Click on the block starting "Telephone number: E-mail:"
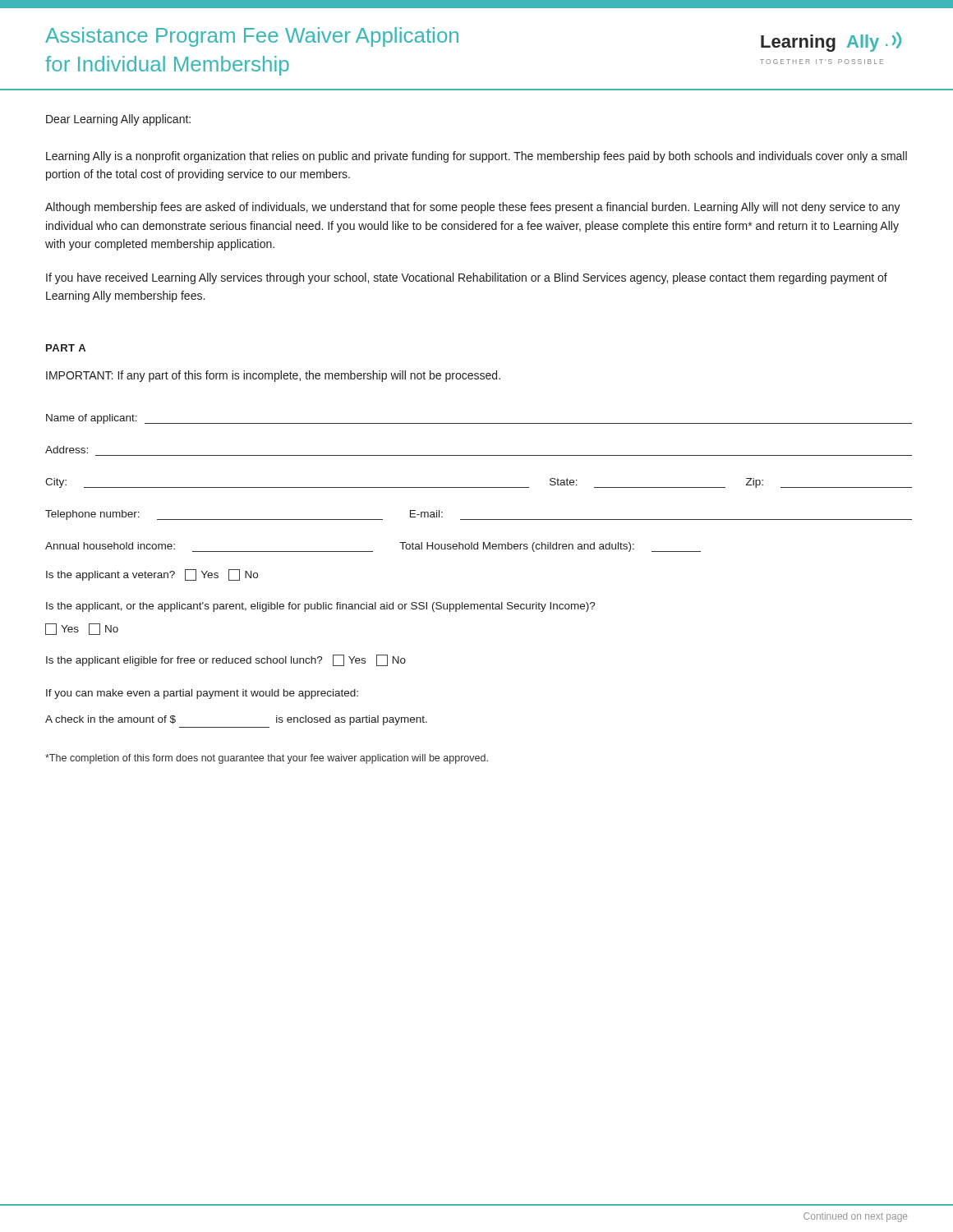Image resolution: width=953 pixels, height=1232 pixels. click(x=479, y=512)
